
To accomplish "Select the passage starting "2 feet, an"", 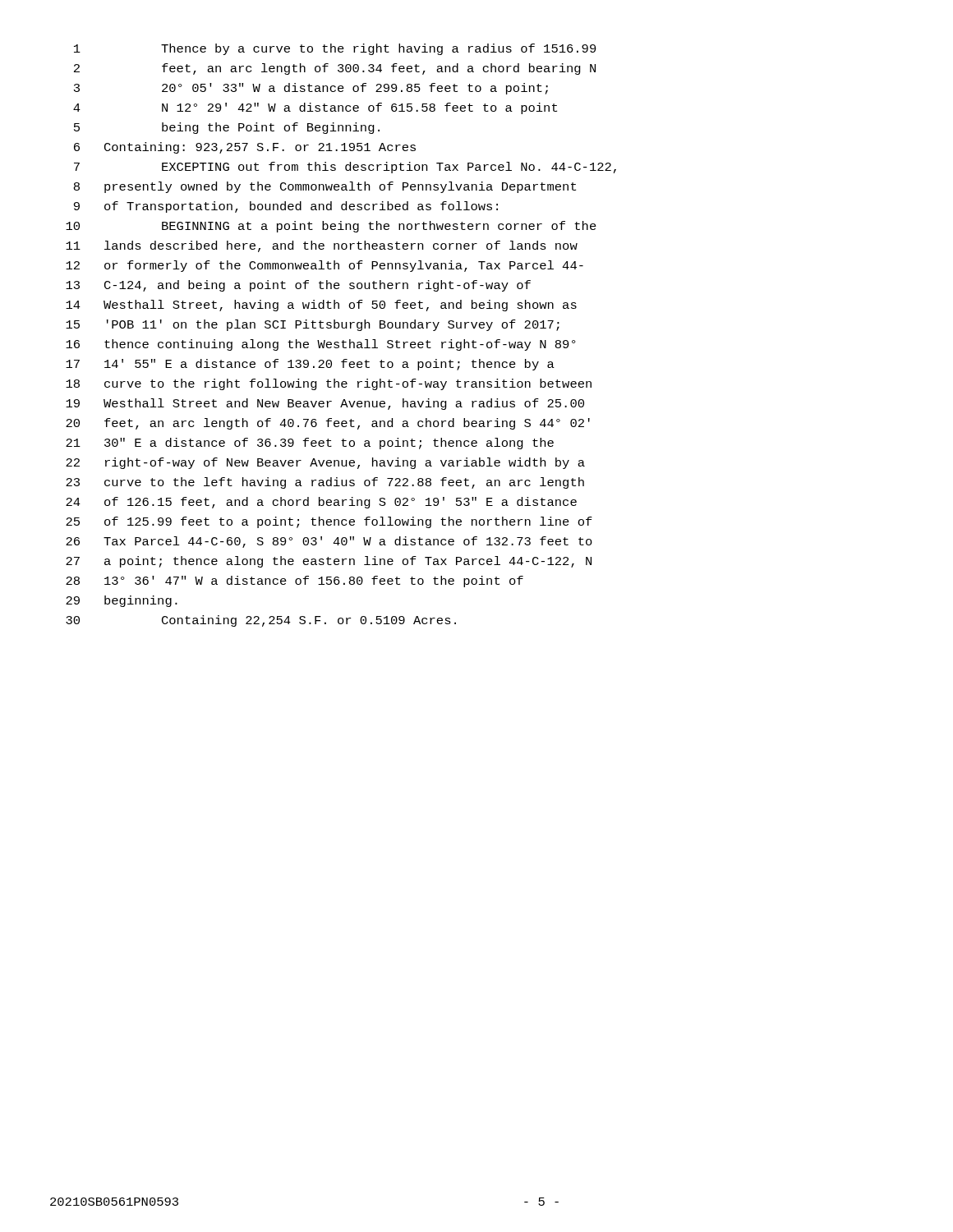I will pyautogui.click(x=476, y=69).
